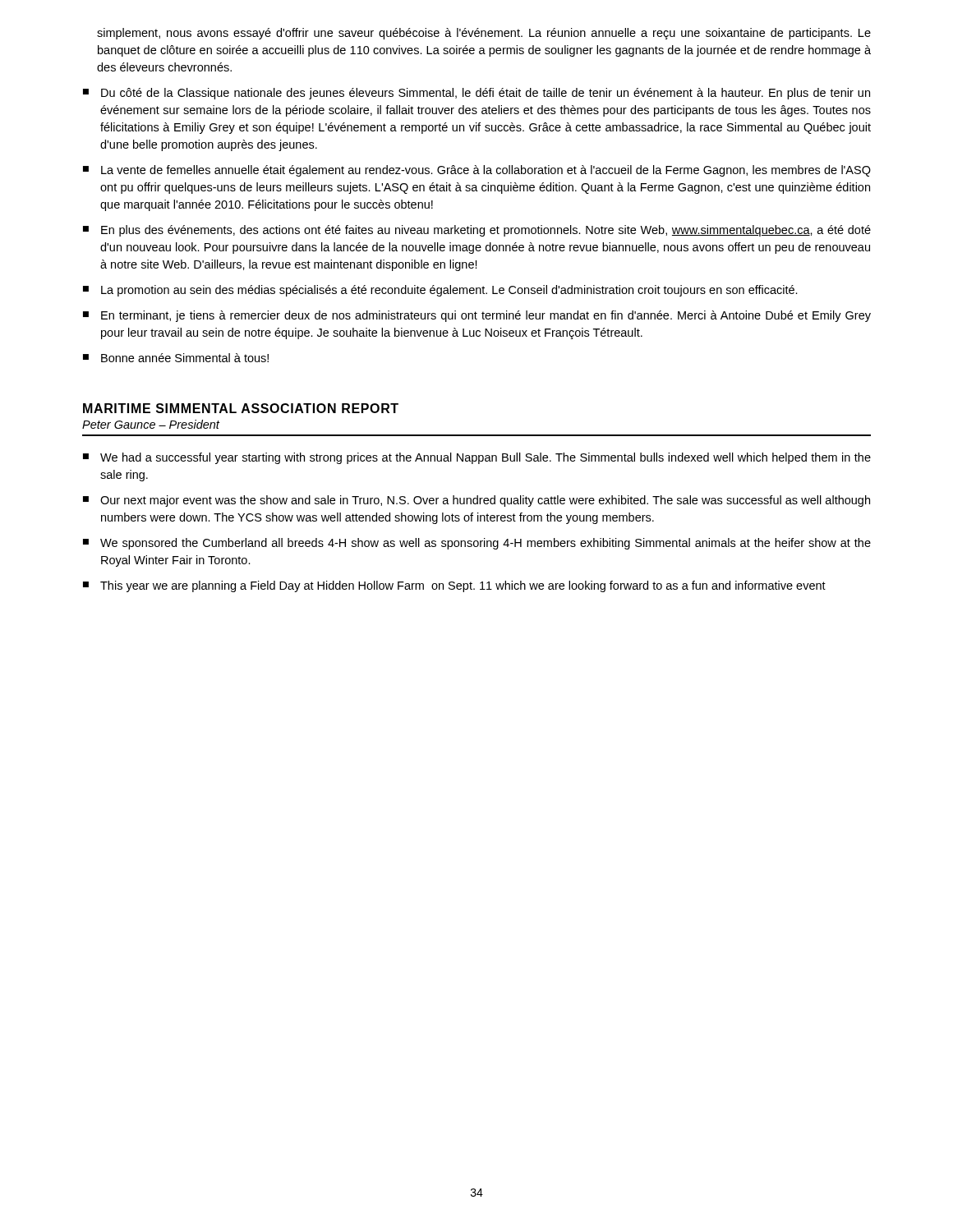Find the block on this page that starts "■ La promotion"

(x=476, y=291)
